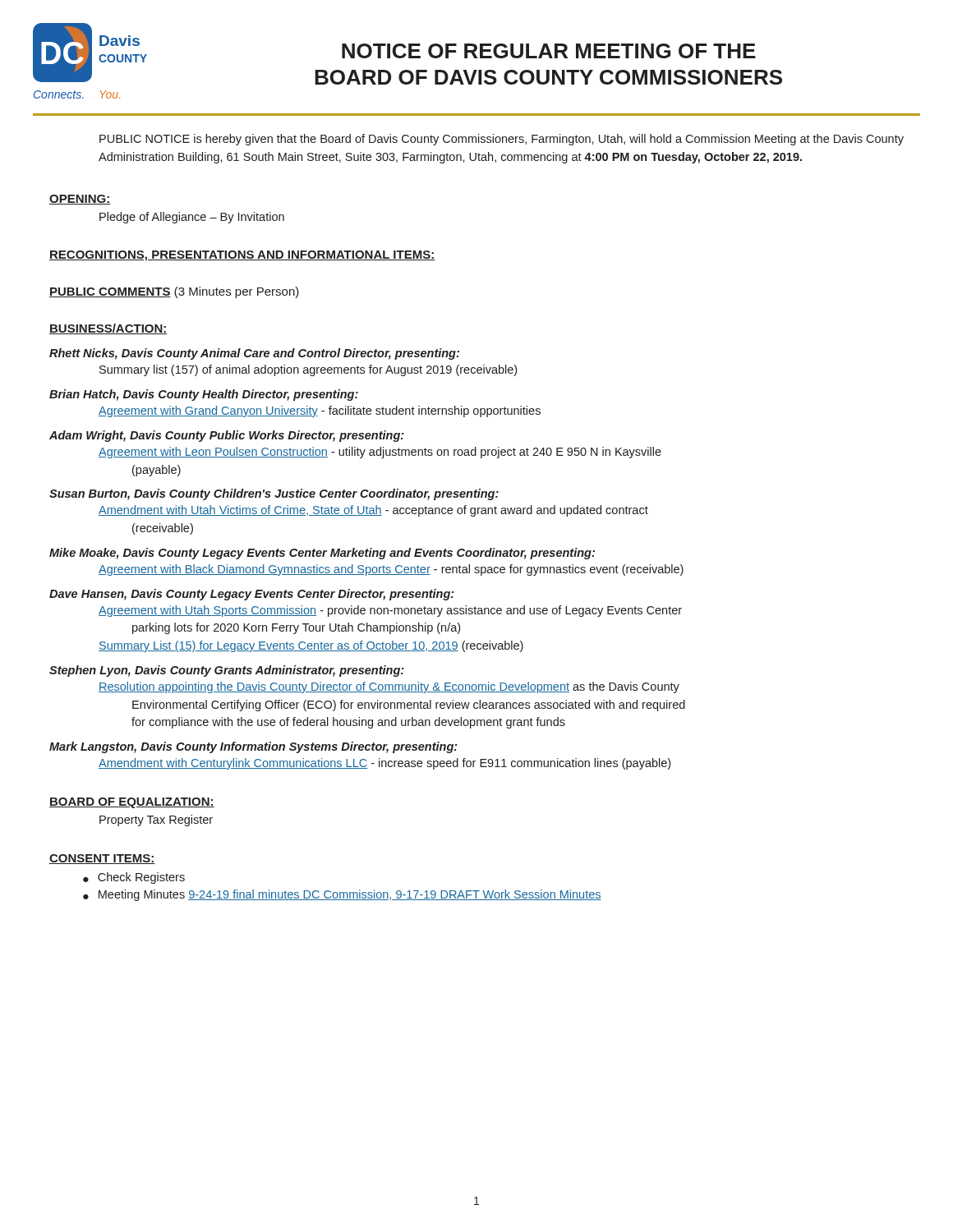Click on the block starting "BOARD OF EQUALIZATION:"
Screen dimensions: 1232x953
[x=132, y=801]
